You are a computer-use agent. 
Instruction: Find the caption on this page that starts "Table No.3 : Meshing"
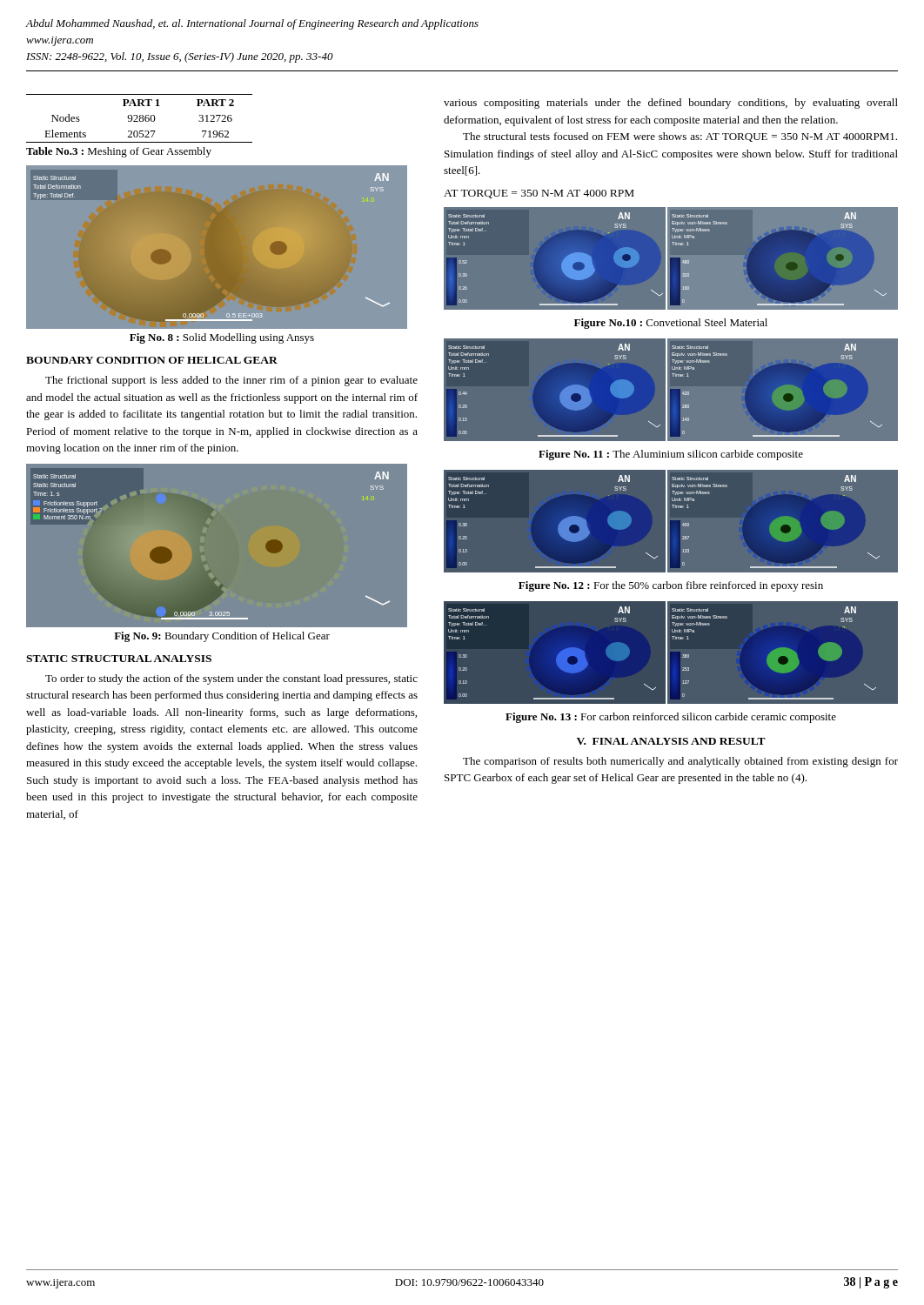point(119,151)
